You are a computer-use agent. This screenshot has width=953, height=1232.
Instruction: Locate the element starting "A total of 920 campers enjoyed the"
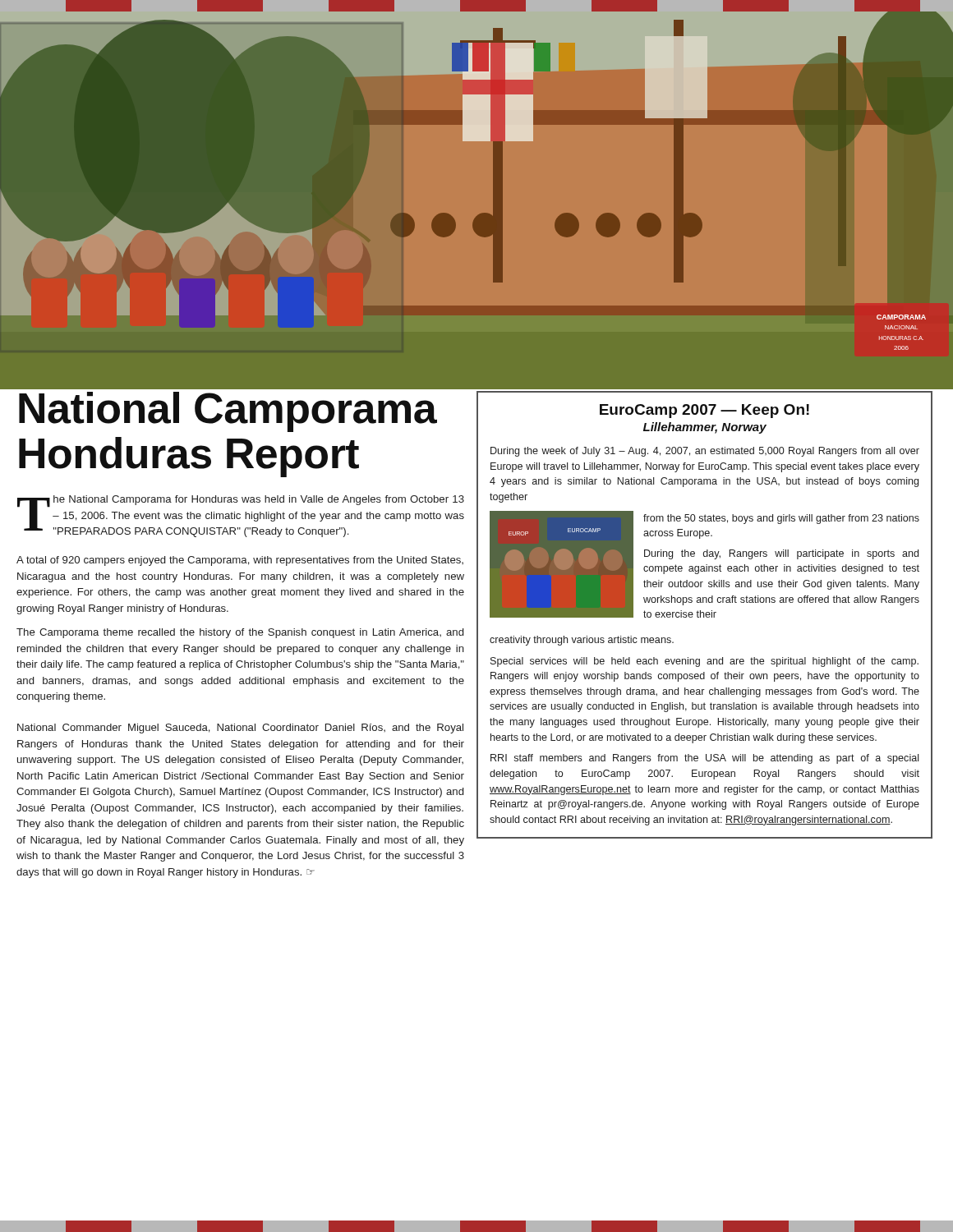click(240, 584)
